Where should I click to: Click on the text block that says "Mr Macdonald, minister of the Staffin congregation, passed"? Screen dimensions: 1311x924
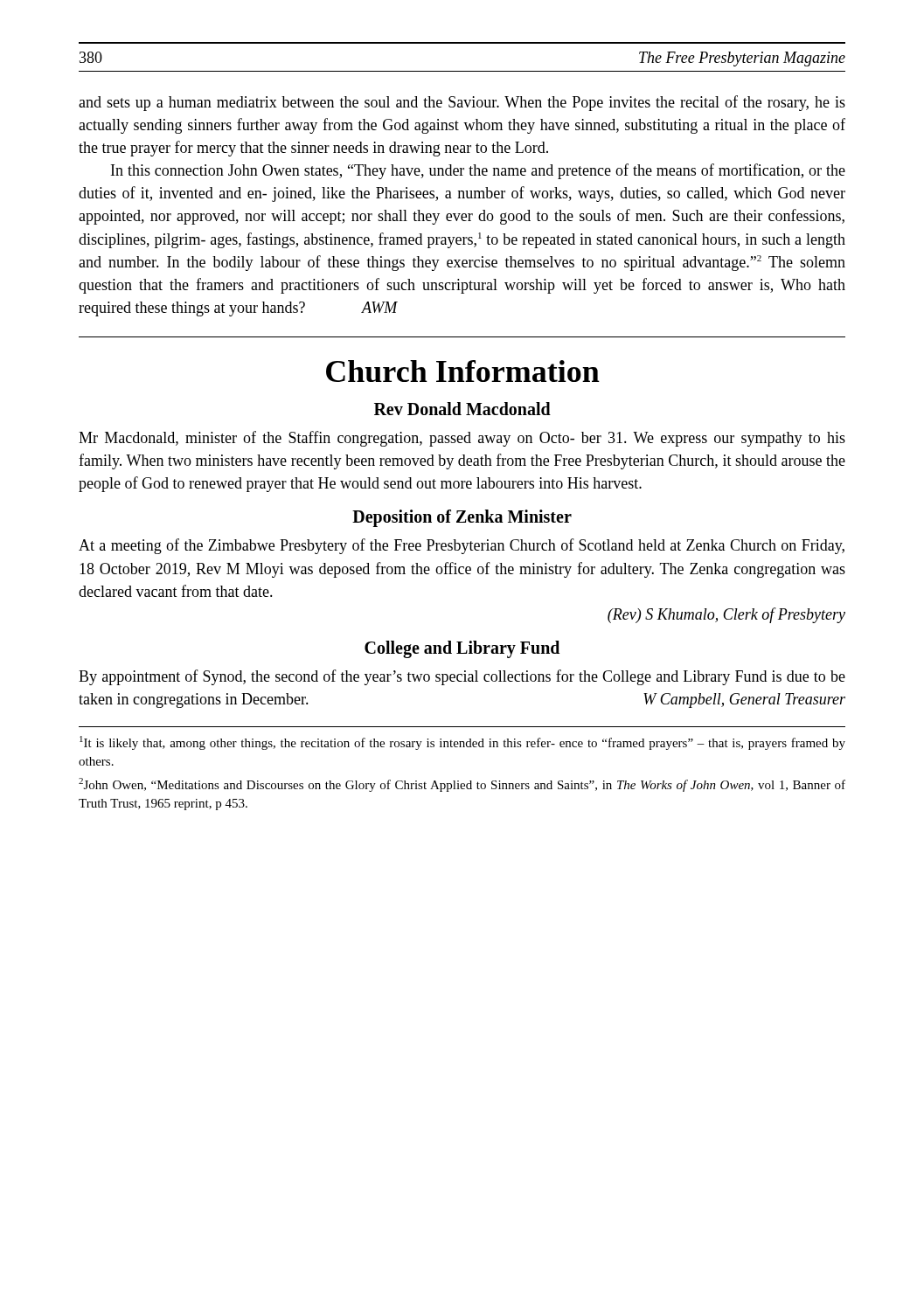pyautogui.click(x=462, y=461)
